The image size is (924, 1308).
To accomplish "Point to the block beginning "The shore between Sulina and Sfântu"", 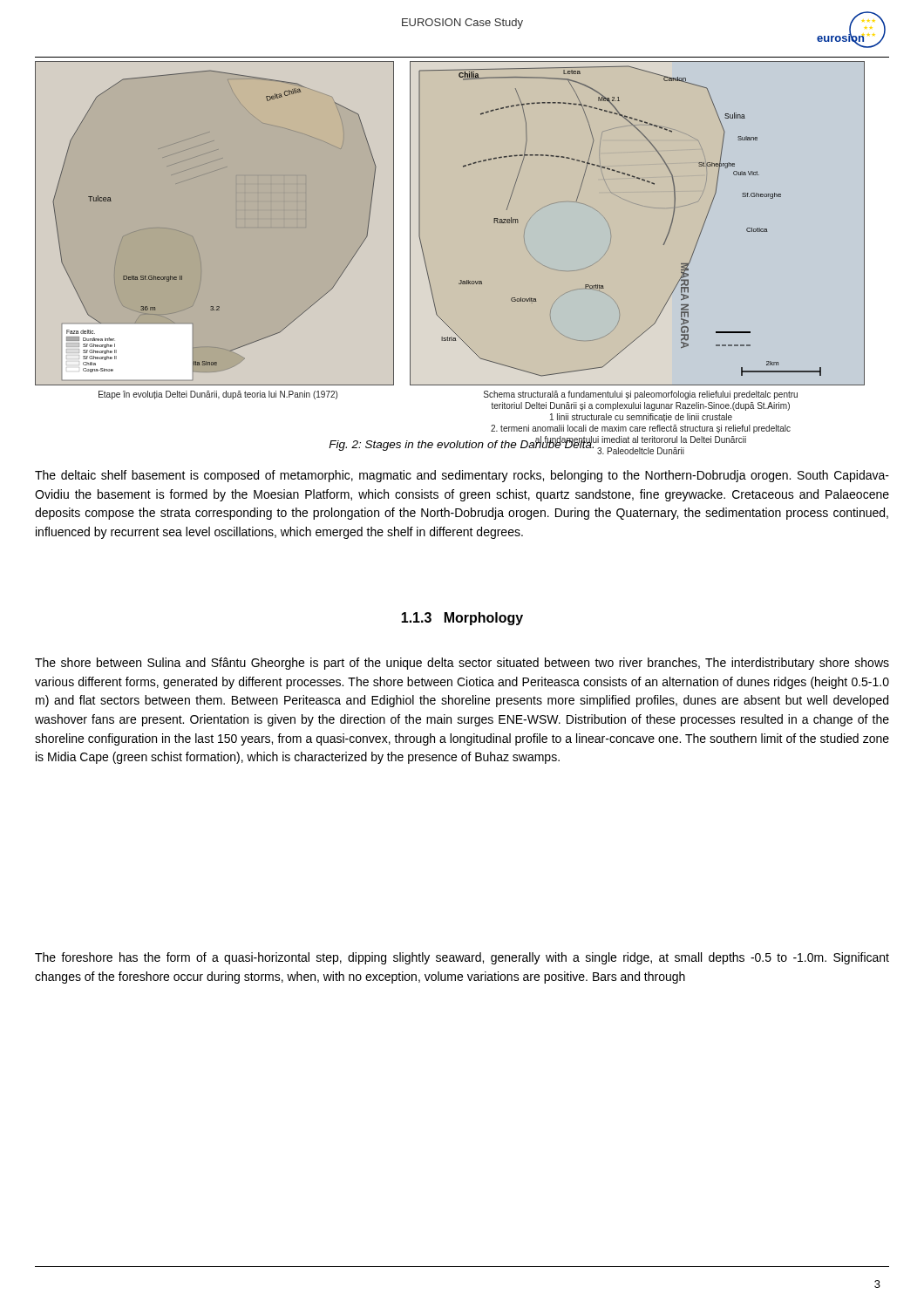I will [462, 710].
